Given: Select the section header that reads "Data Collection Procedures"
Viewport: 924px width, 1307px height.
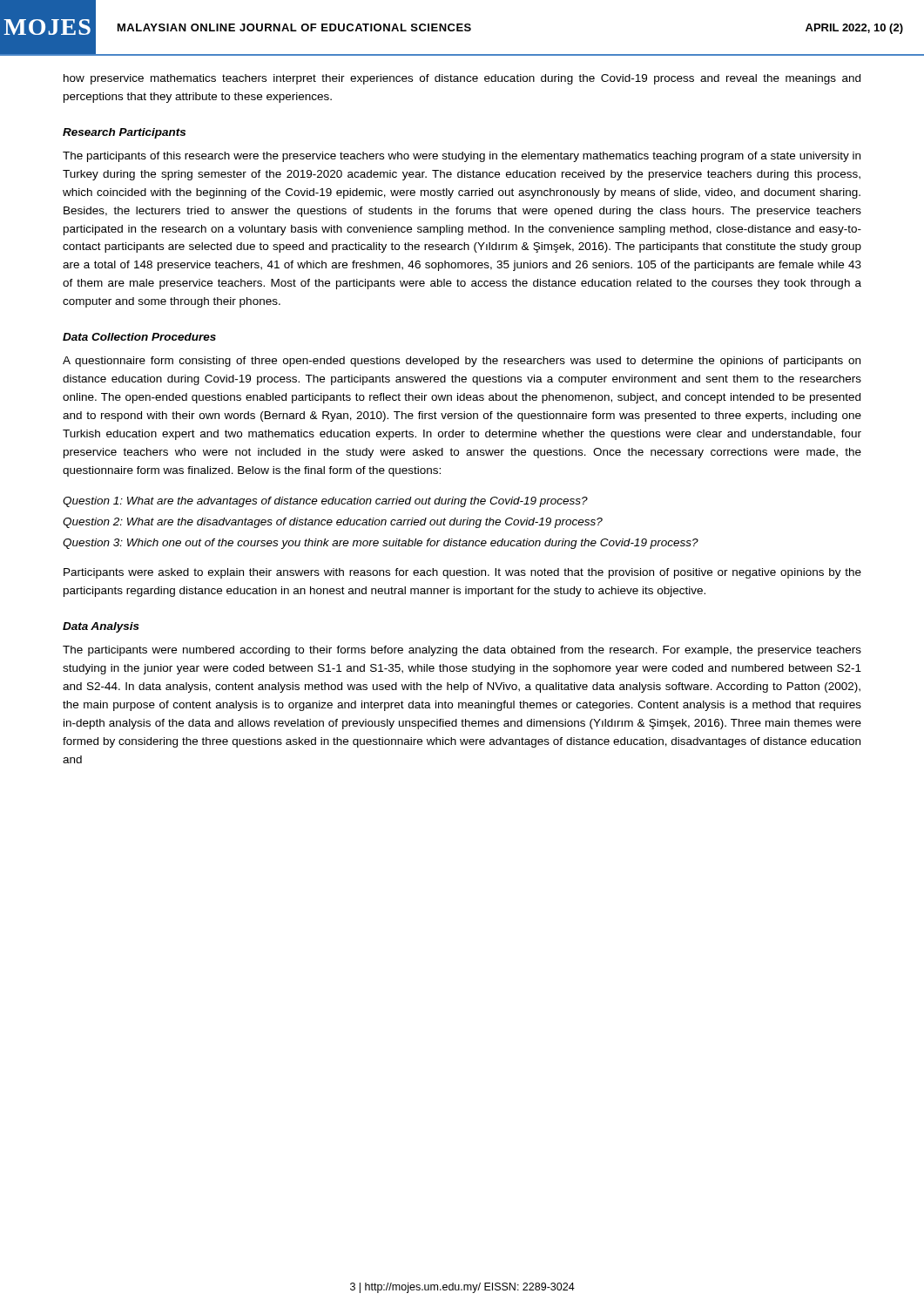Looking at the screenshot, I should click(x=139, y=337).
